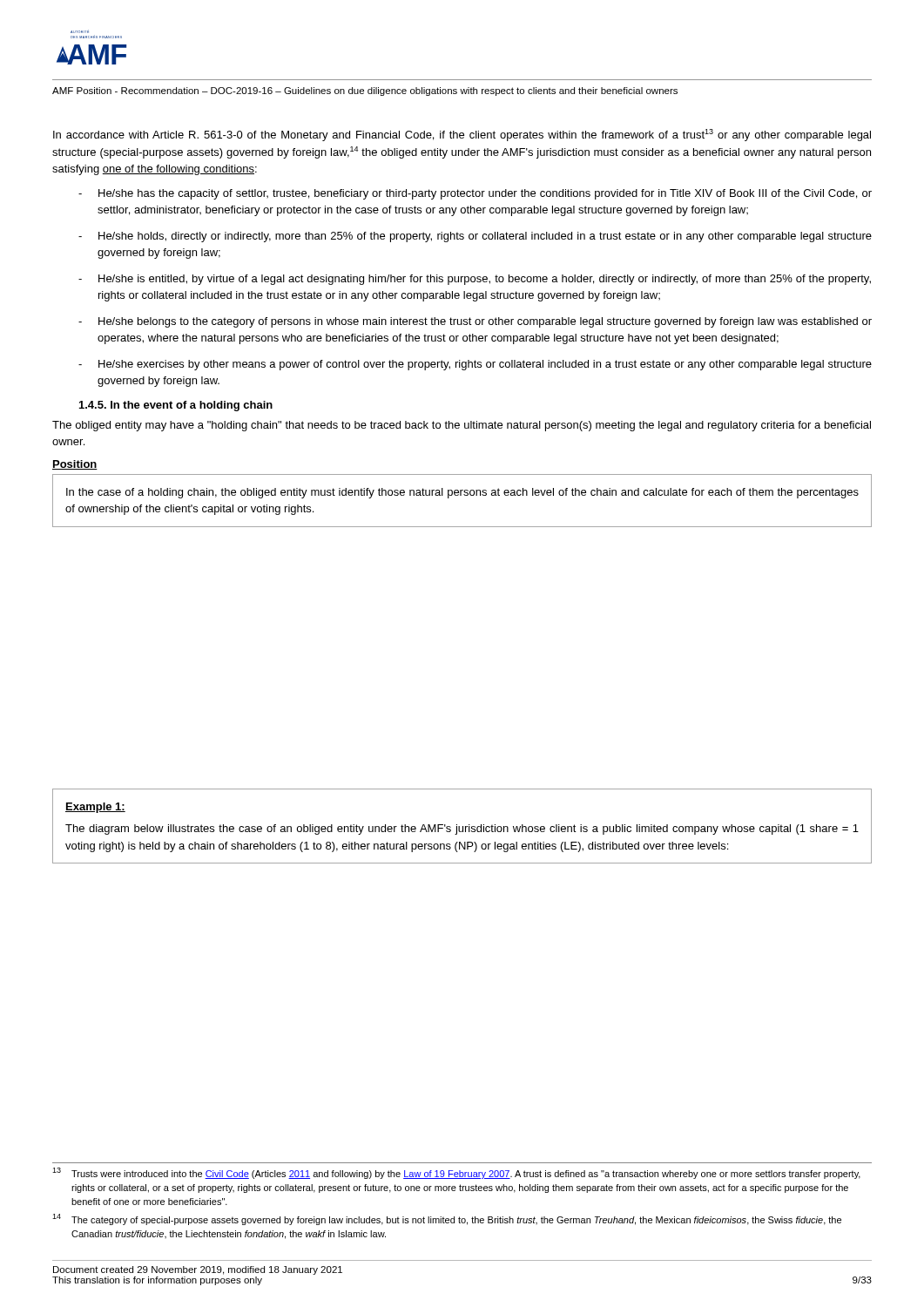Point to the passage starting "In accordance with Article R."
The height and width of the screenshot is (1307, 924).
click(462, 151)
